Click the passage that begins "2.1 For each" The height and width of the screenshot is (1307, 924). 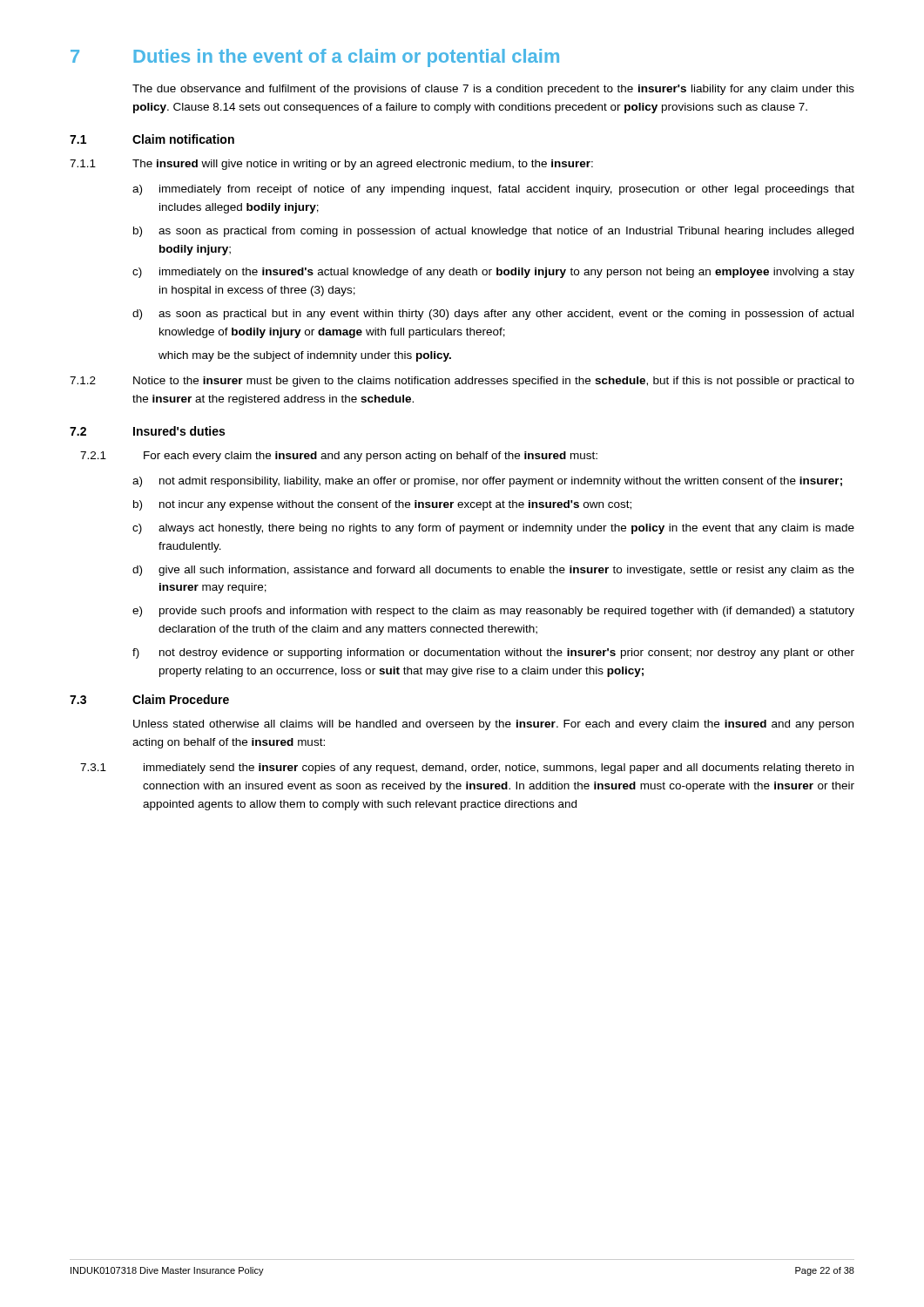point(462,456)
